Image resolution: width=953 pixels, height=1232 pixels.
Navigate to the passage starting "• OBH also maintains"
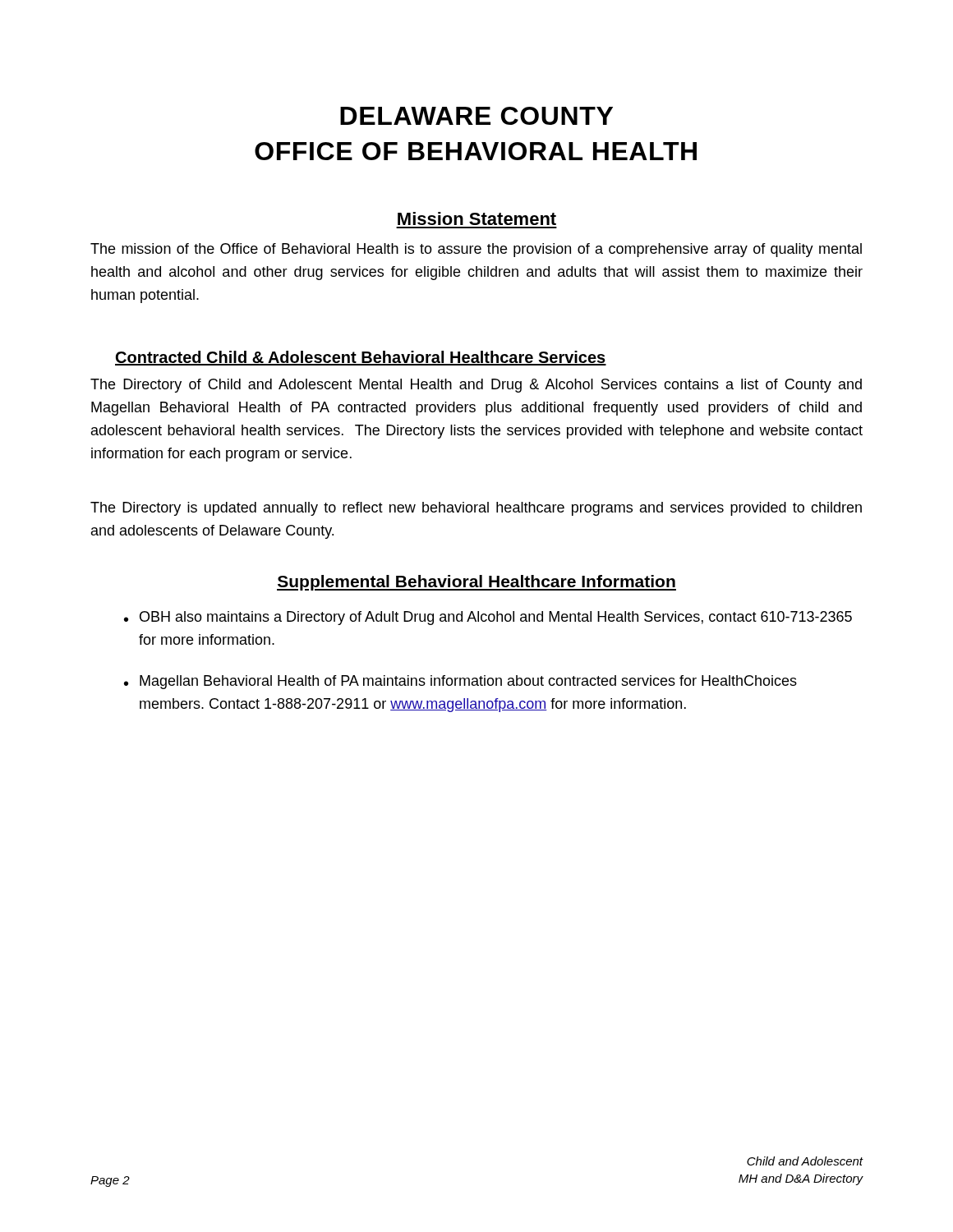click(x=493, y=629)
